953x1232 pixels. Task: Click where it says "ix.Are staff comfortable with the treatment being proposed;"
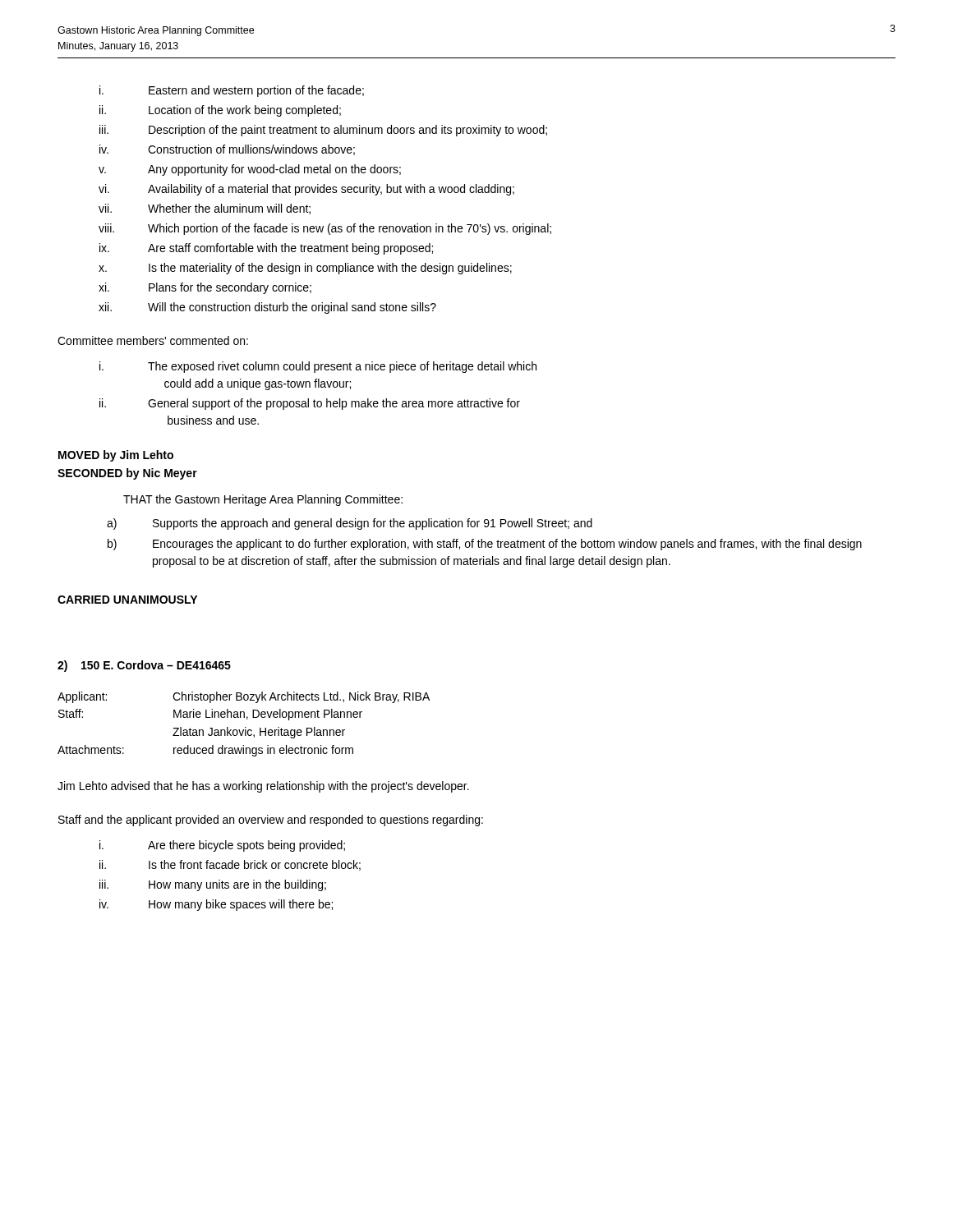click(266, 249)
